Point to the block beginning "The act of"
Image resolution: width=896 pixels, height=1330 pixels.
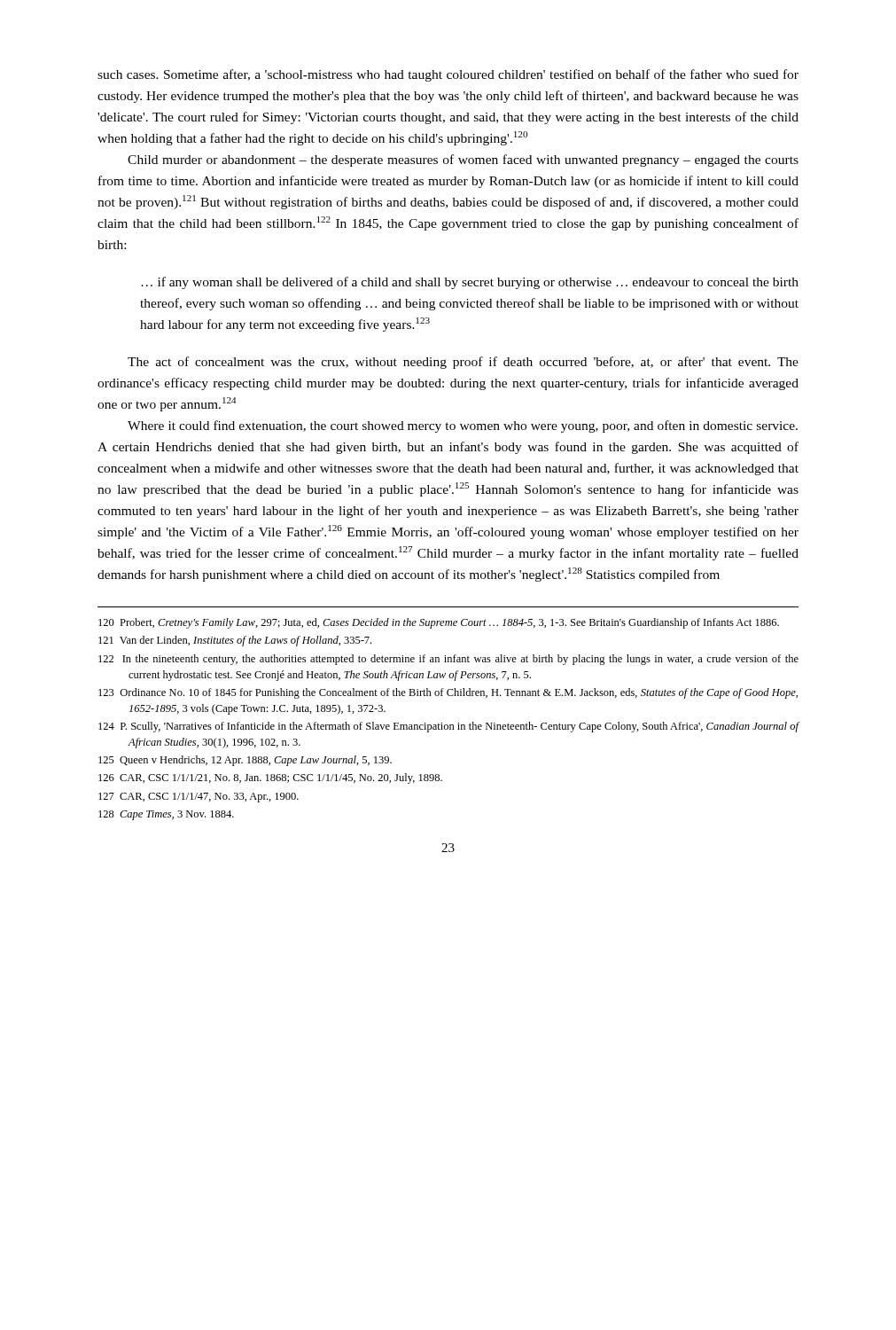448,468
